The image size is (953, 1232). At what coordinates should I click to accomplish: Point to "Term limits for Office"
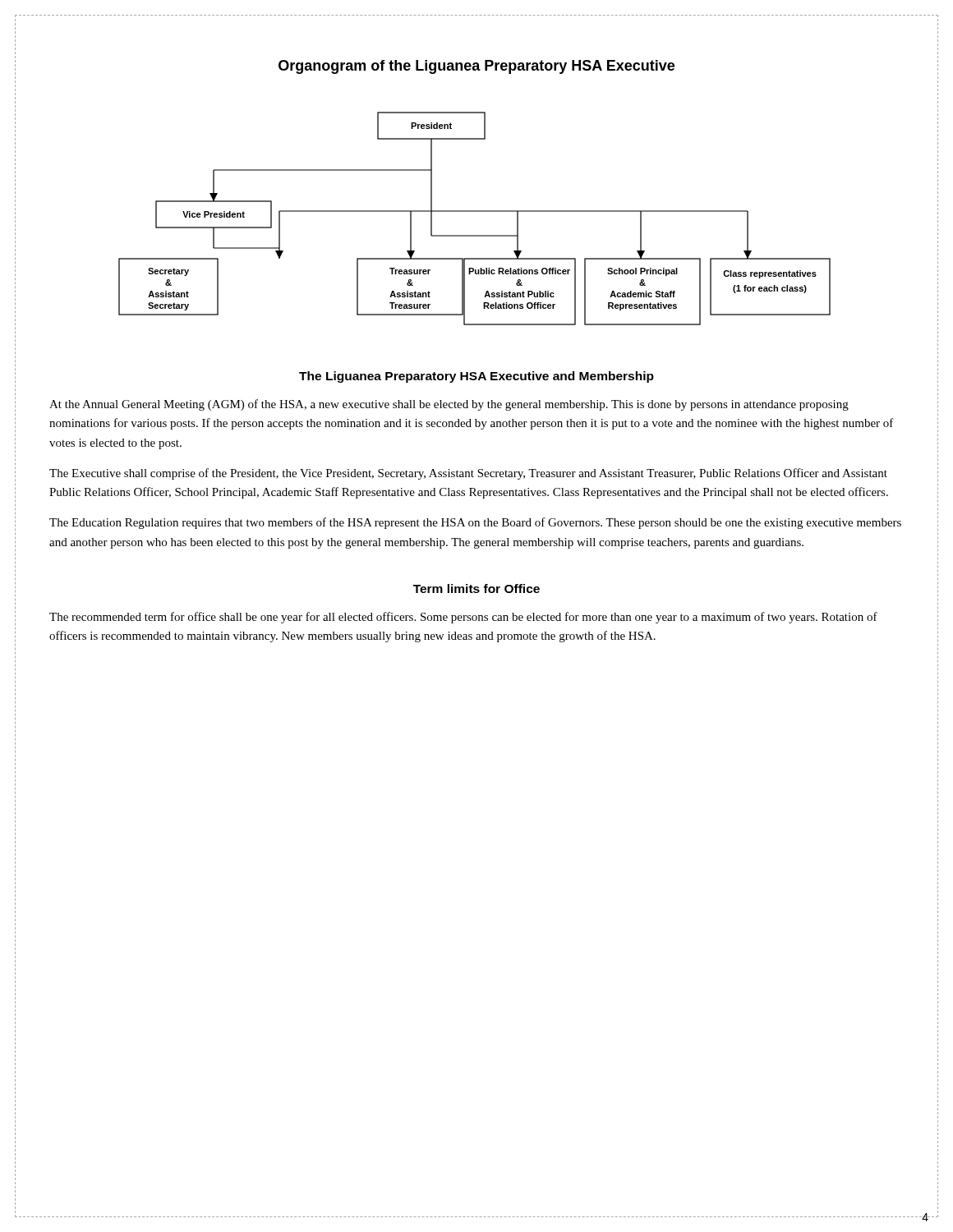click(476, 588)
